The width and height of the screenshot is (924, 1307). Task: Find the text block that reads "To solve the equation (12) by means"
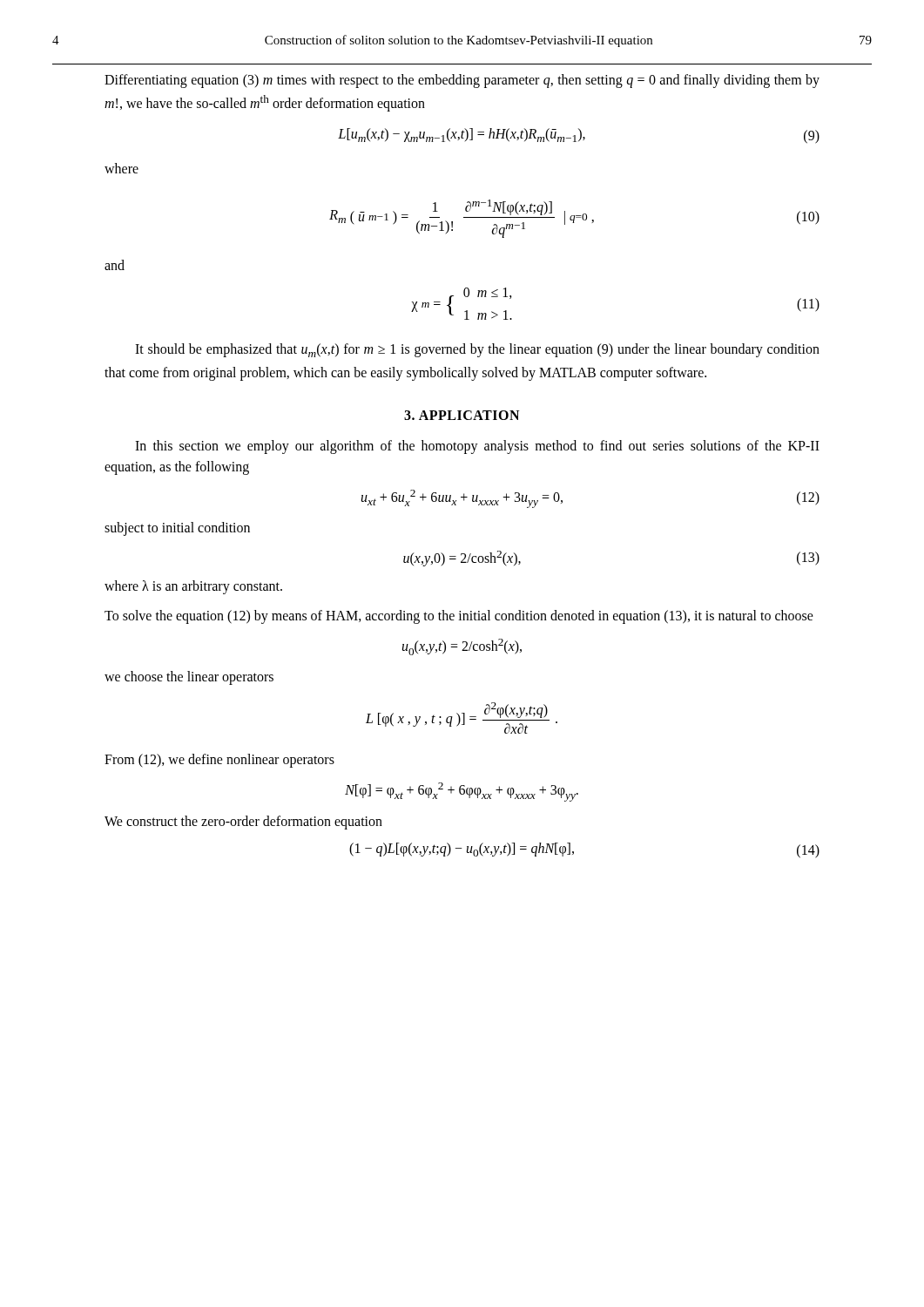(x=462, y=616)
